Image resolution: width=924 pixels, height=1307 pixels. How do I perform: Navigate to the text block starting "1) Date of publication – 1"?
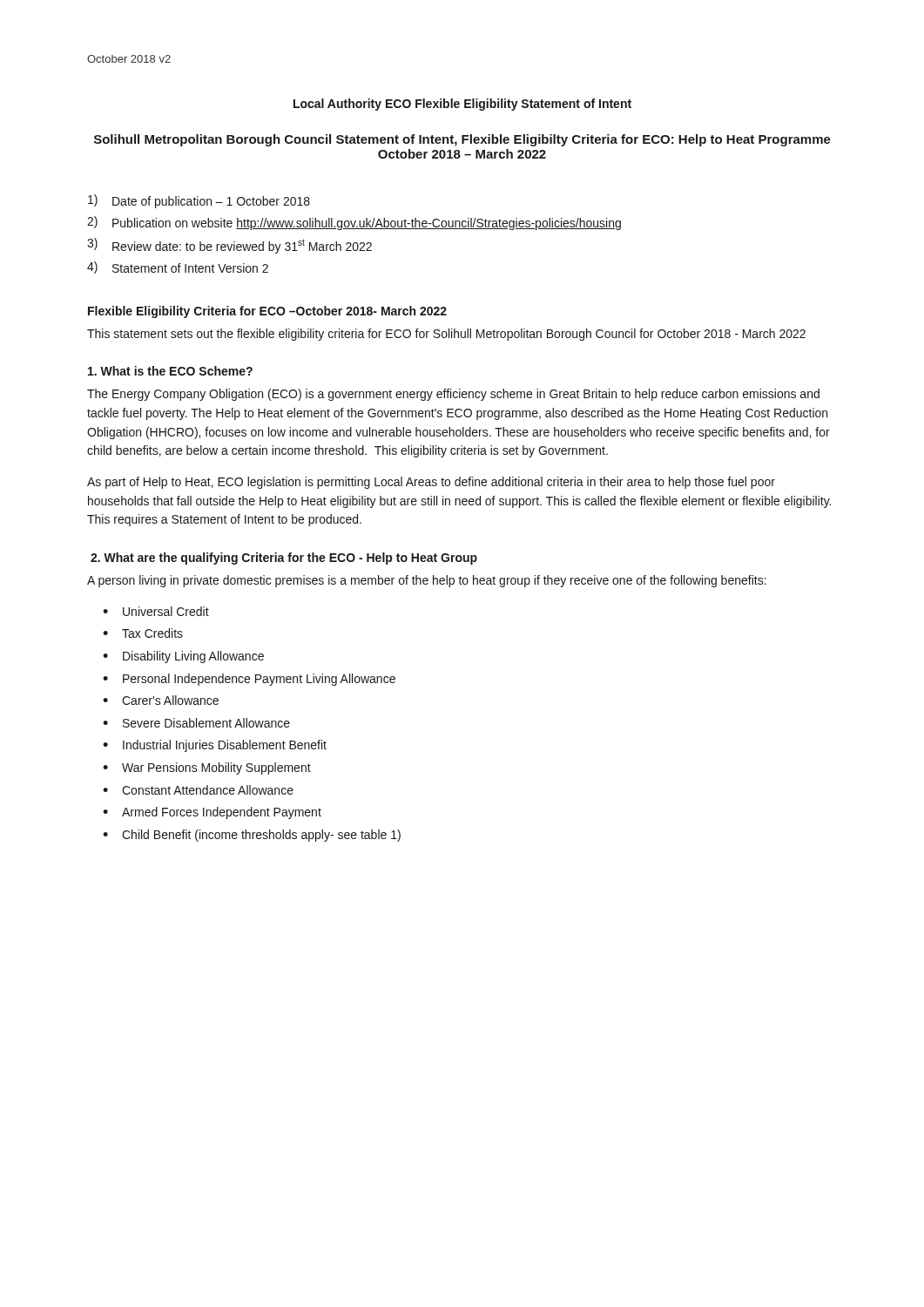(199, 202)
